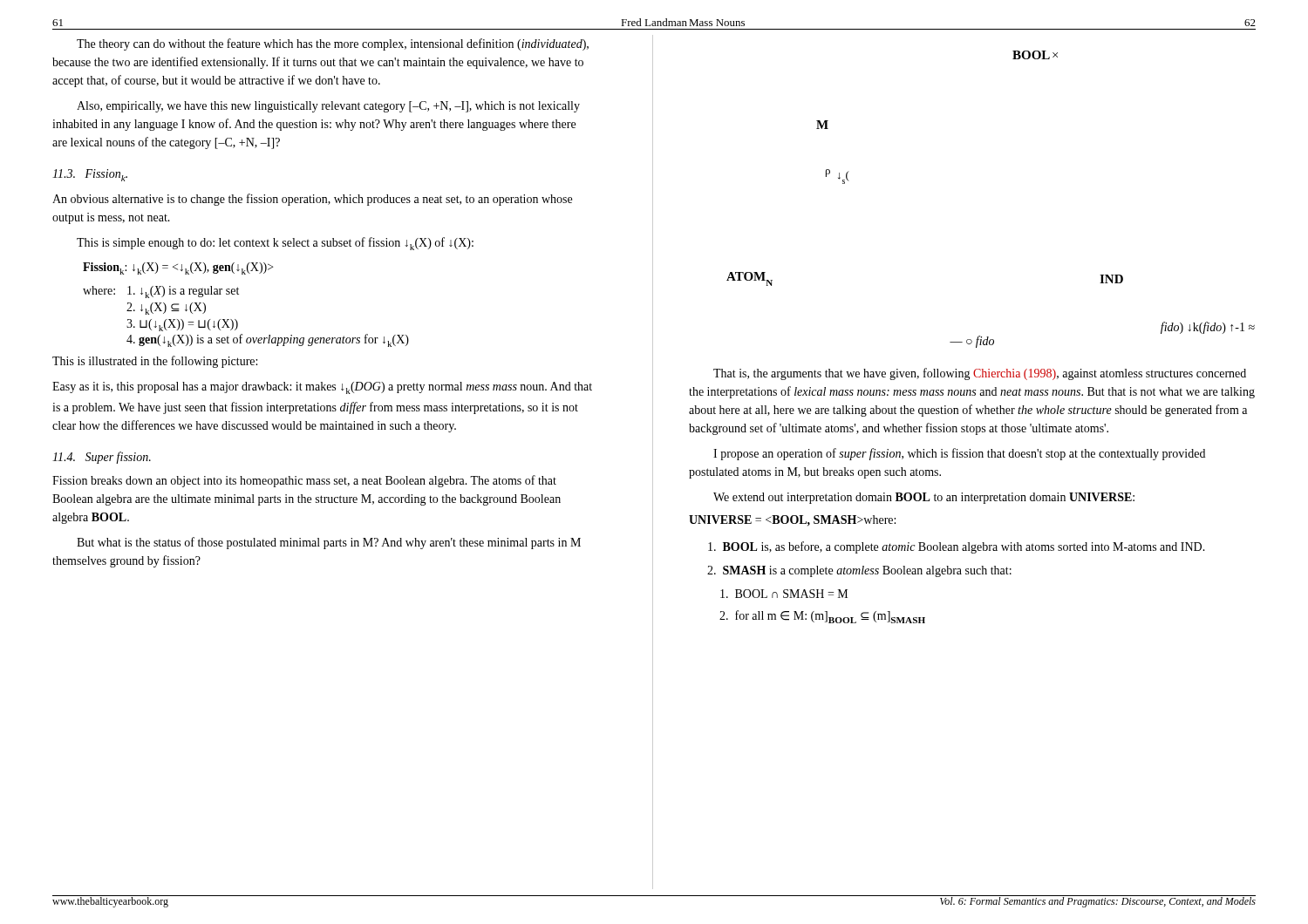Select the list item containing "BOOL is, as before,"
1308x924 pixels.
[x=956, y=547]
